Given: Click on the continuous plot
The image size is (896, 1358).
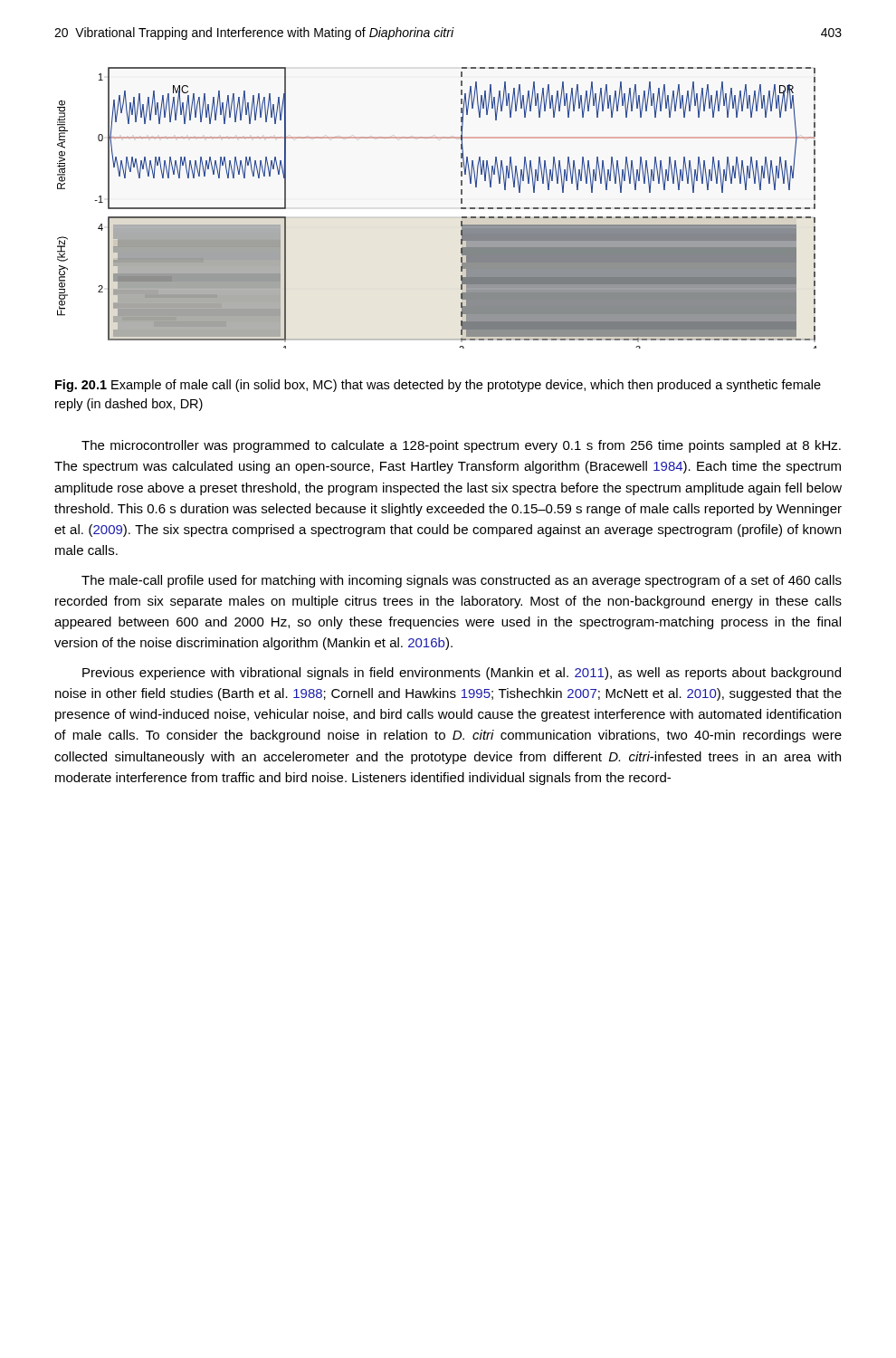Looking at the screenshot, I should [x=448, y=205].
